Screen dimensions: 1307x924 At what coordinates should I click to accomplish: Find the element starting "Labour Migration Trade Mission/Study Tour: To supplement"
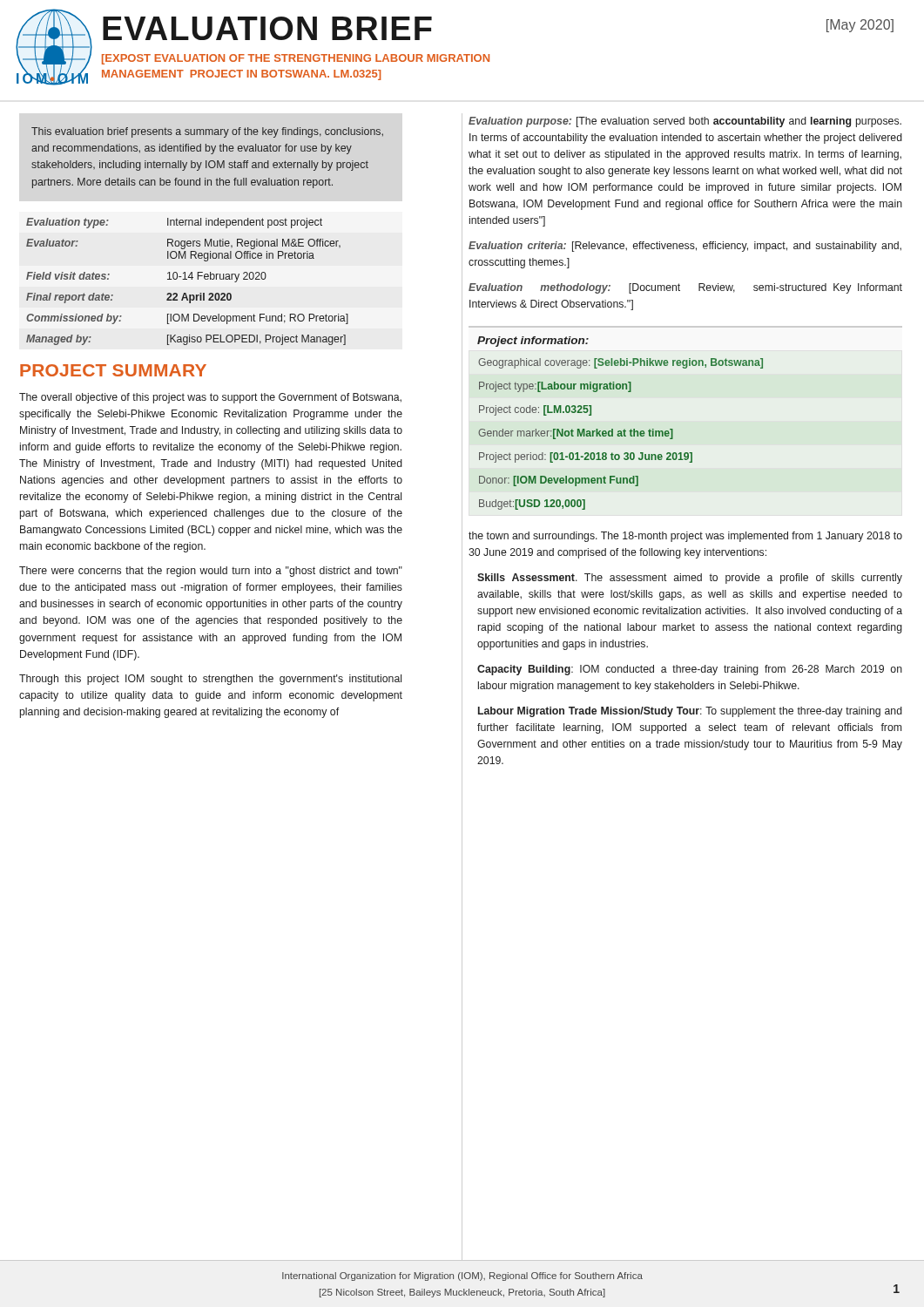690,736
